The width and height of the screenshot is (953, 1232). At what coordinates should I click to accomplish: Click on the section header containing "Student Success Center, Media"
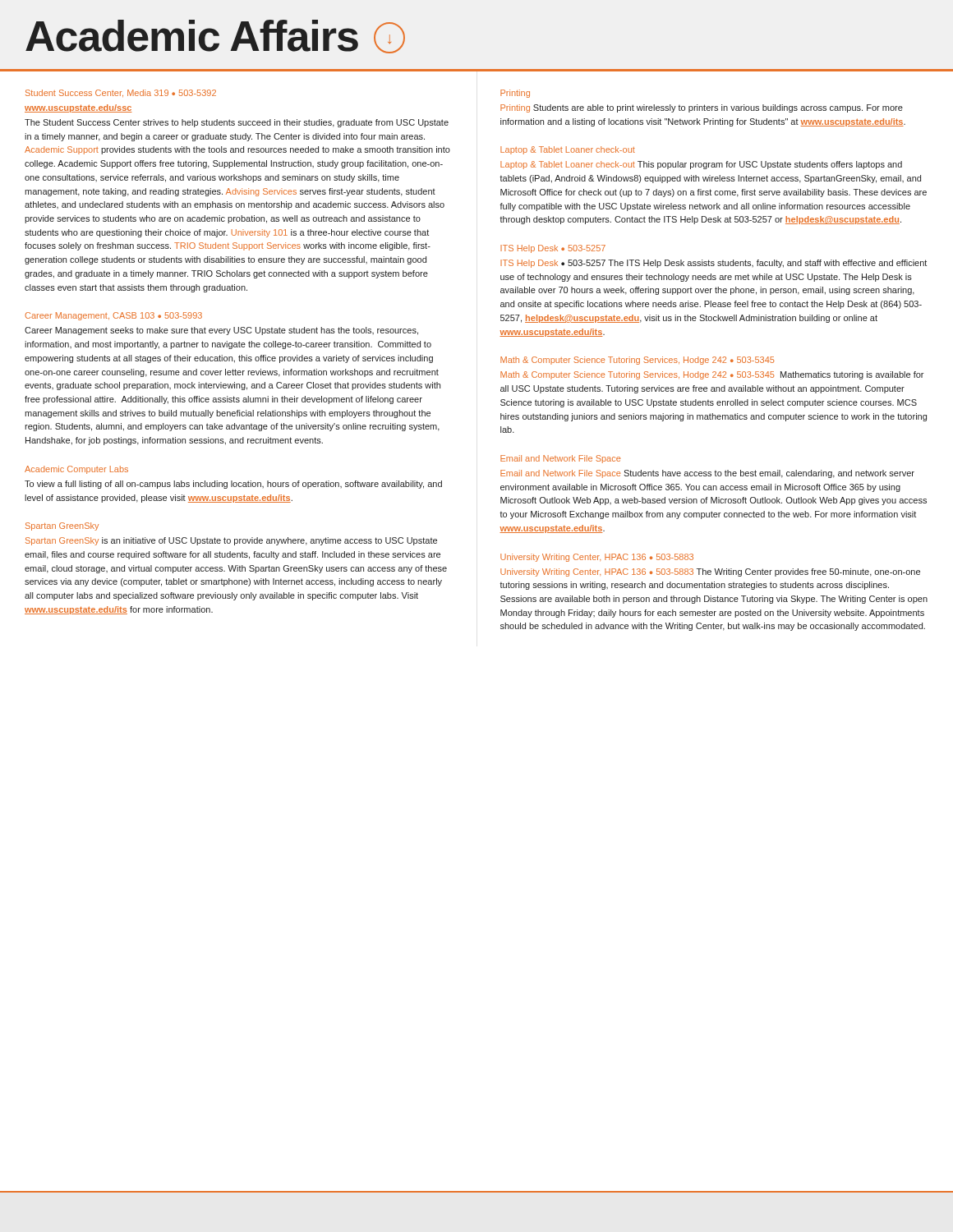click(121, 100)
